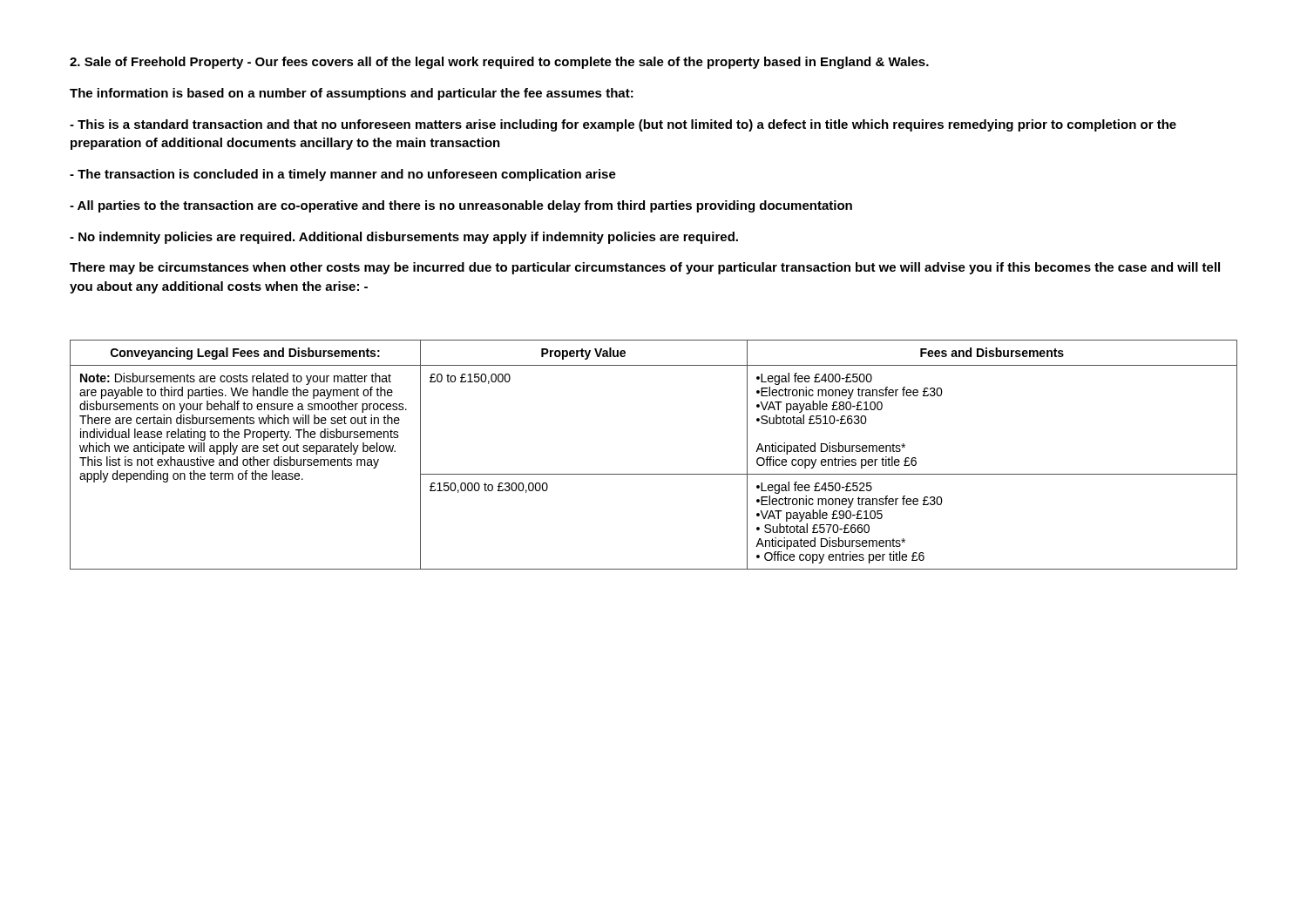Click the table
Image resolution: width=1307 pixels, height=924 pixels.
point(654,454)
